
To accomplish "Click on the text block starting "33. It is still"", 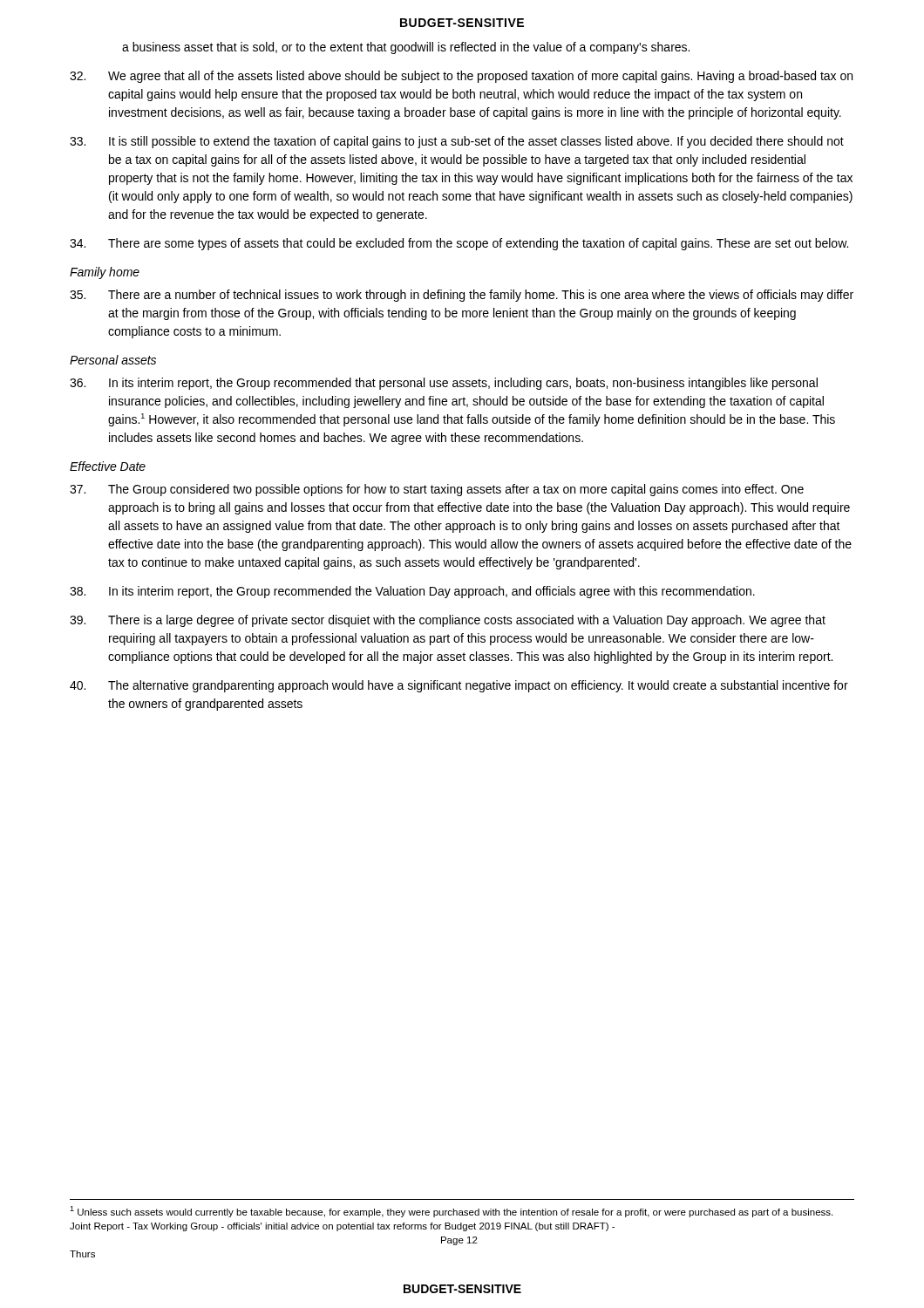I will tap(462, 178).
